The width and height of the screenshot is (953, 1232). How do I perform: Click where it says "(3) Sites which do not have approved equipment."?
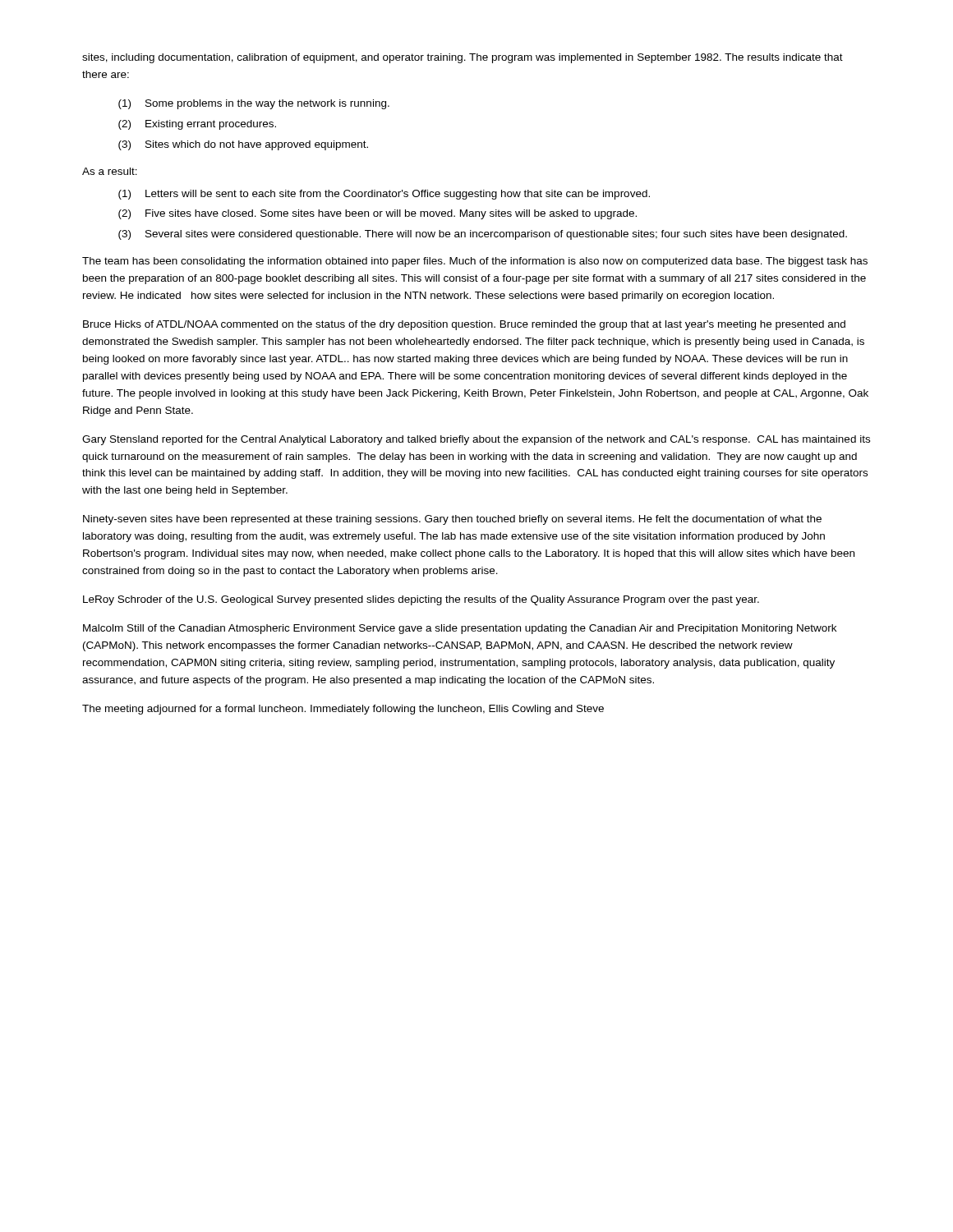[x=243, y=145]
